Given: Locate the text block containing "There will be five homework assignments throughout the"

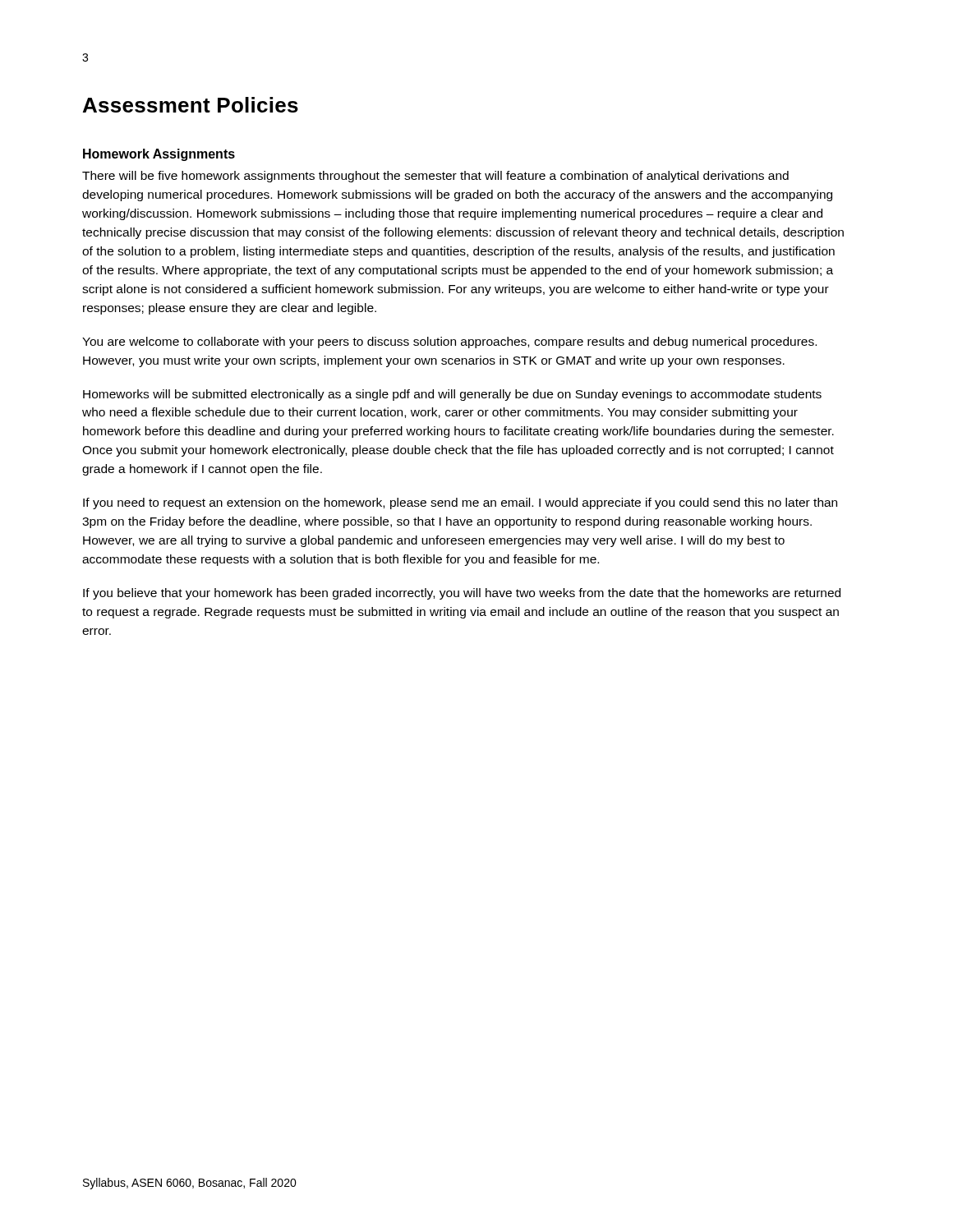Looking at the screenshot, I should (x=463, y=241).
